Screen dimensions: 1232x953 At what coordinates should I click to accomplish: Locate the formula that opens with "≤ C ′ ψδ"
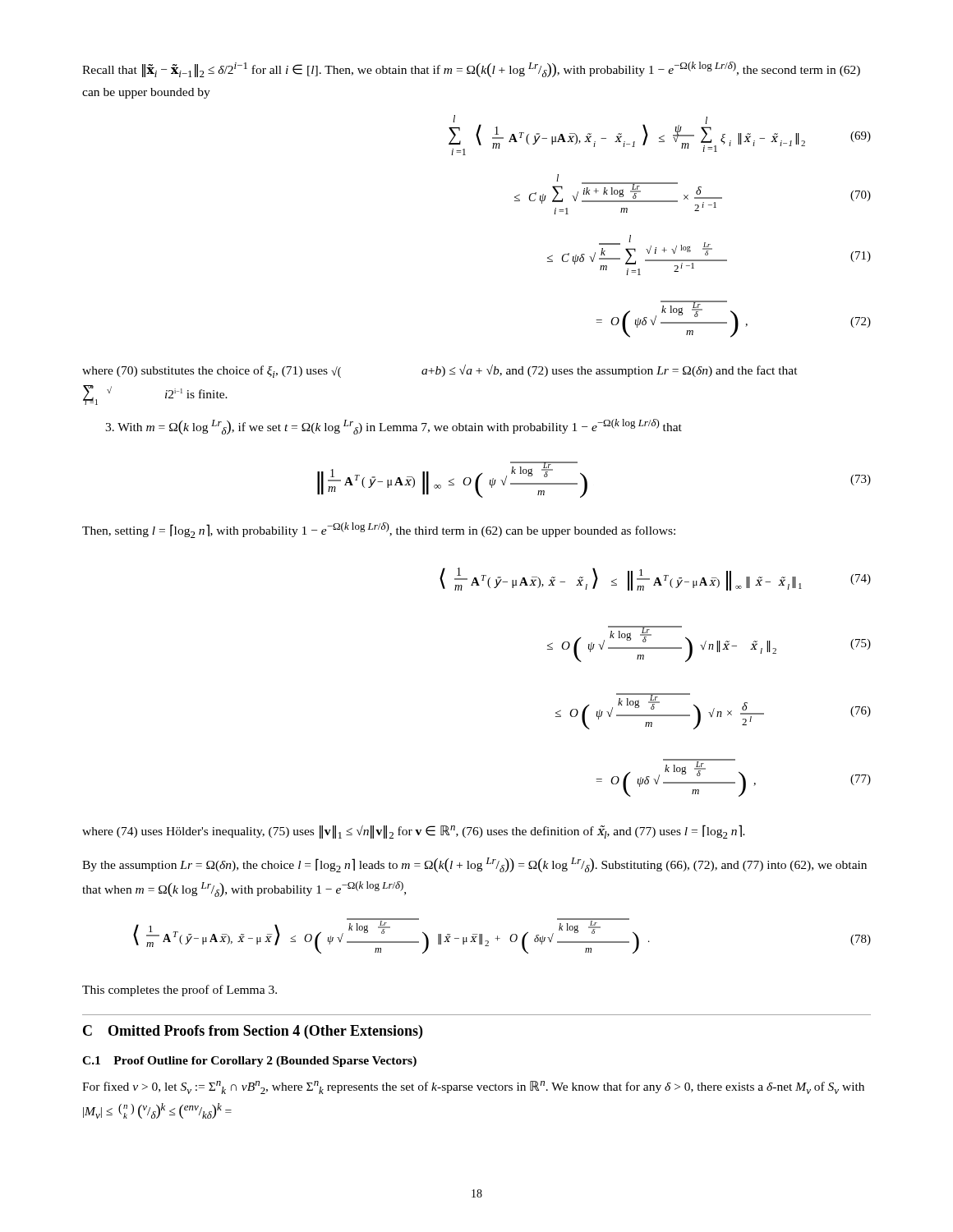click(x=559, y=255)
